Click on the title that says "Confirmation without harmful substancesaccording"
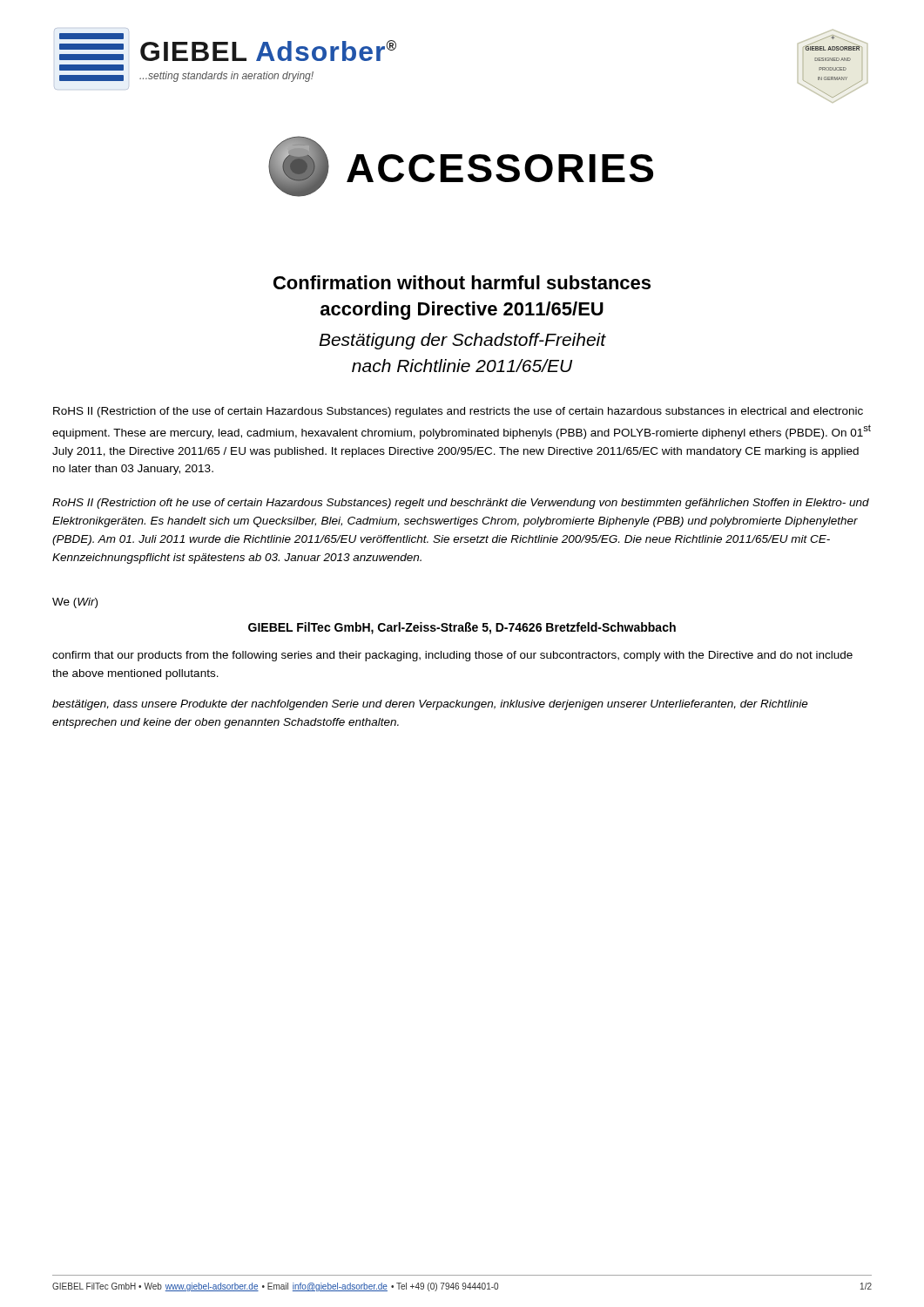The image size is (924, 1307). pos(462,324)
